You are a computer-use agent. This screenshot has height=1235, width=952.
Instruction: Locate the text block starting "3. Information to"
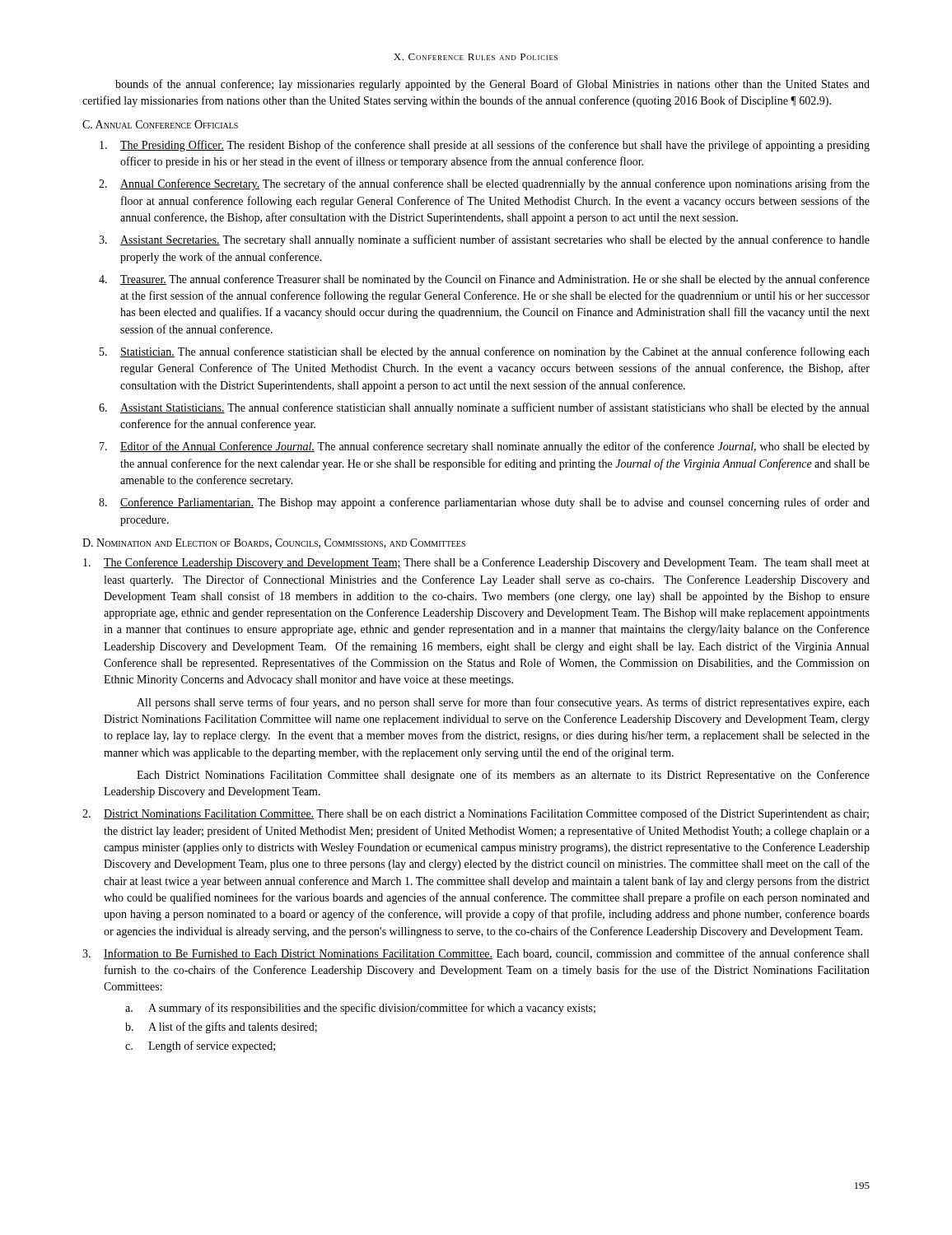476,971
